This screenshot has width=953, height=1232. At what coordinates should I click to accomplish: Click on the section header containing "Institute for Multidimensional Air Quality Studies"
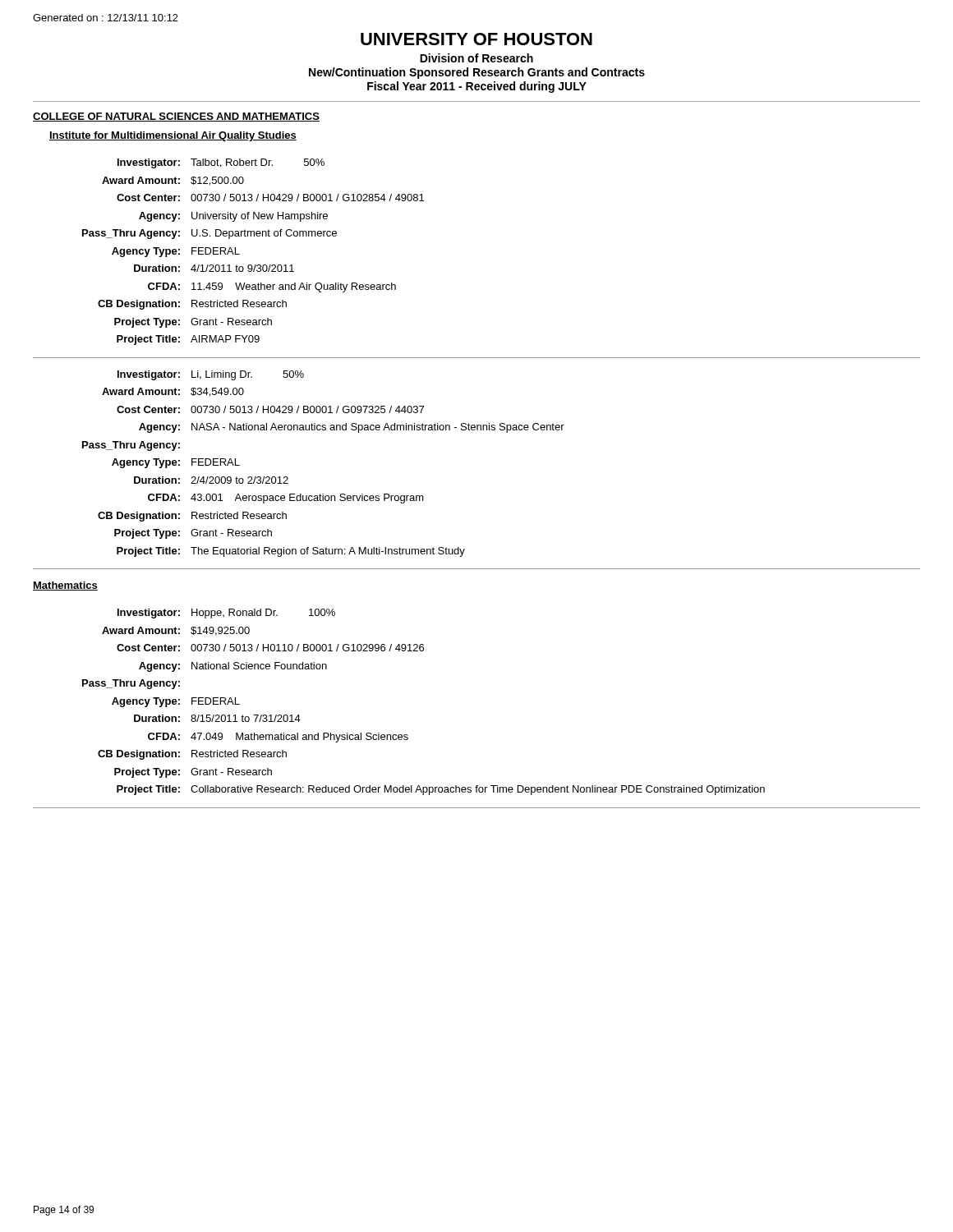tap(173, 135)
